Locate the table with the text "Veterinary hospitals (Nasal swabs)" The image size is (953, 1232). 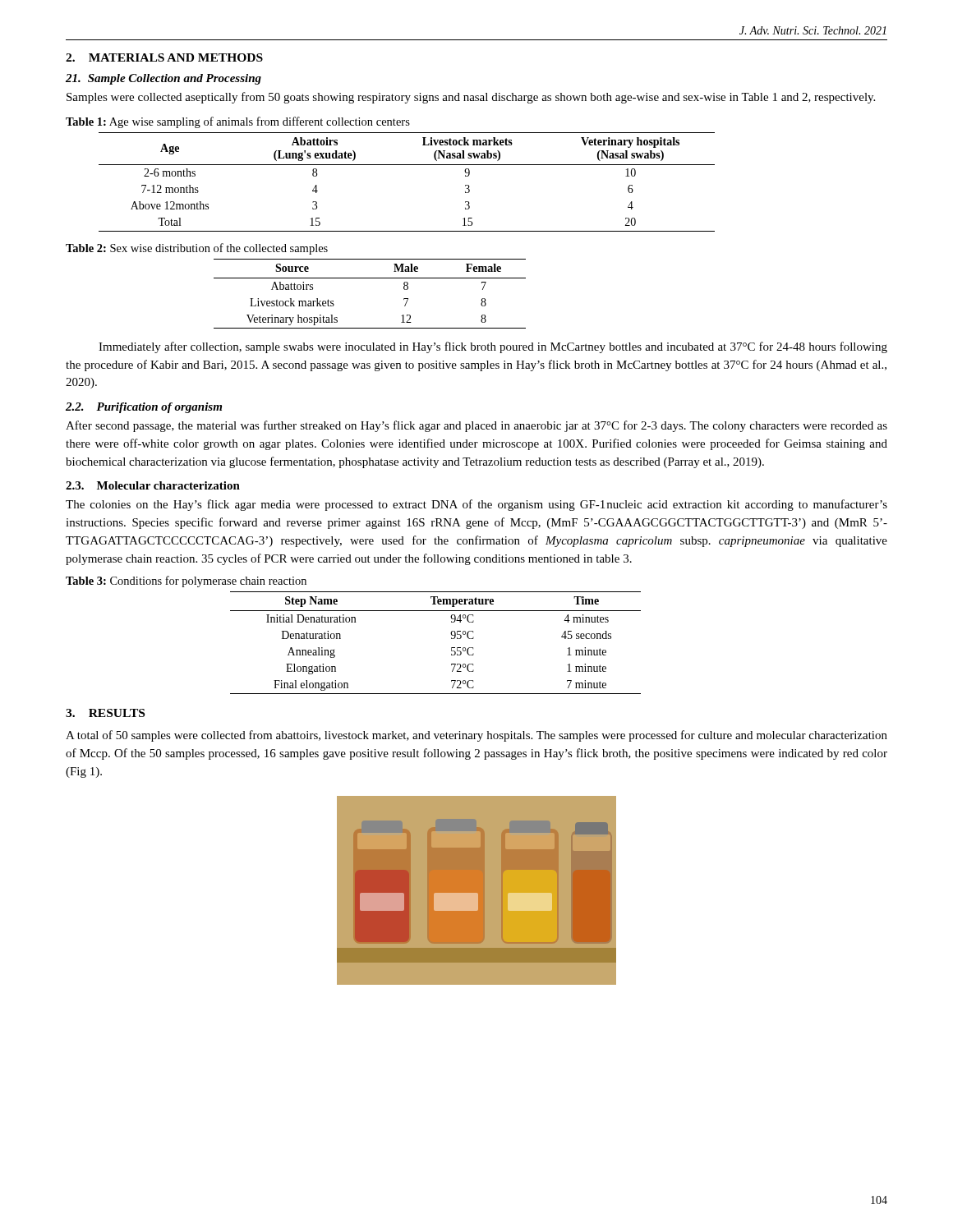click(476, 182)
